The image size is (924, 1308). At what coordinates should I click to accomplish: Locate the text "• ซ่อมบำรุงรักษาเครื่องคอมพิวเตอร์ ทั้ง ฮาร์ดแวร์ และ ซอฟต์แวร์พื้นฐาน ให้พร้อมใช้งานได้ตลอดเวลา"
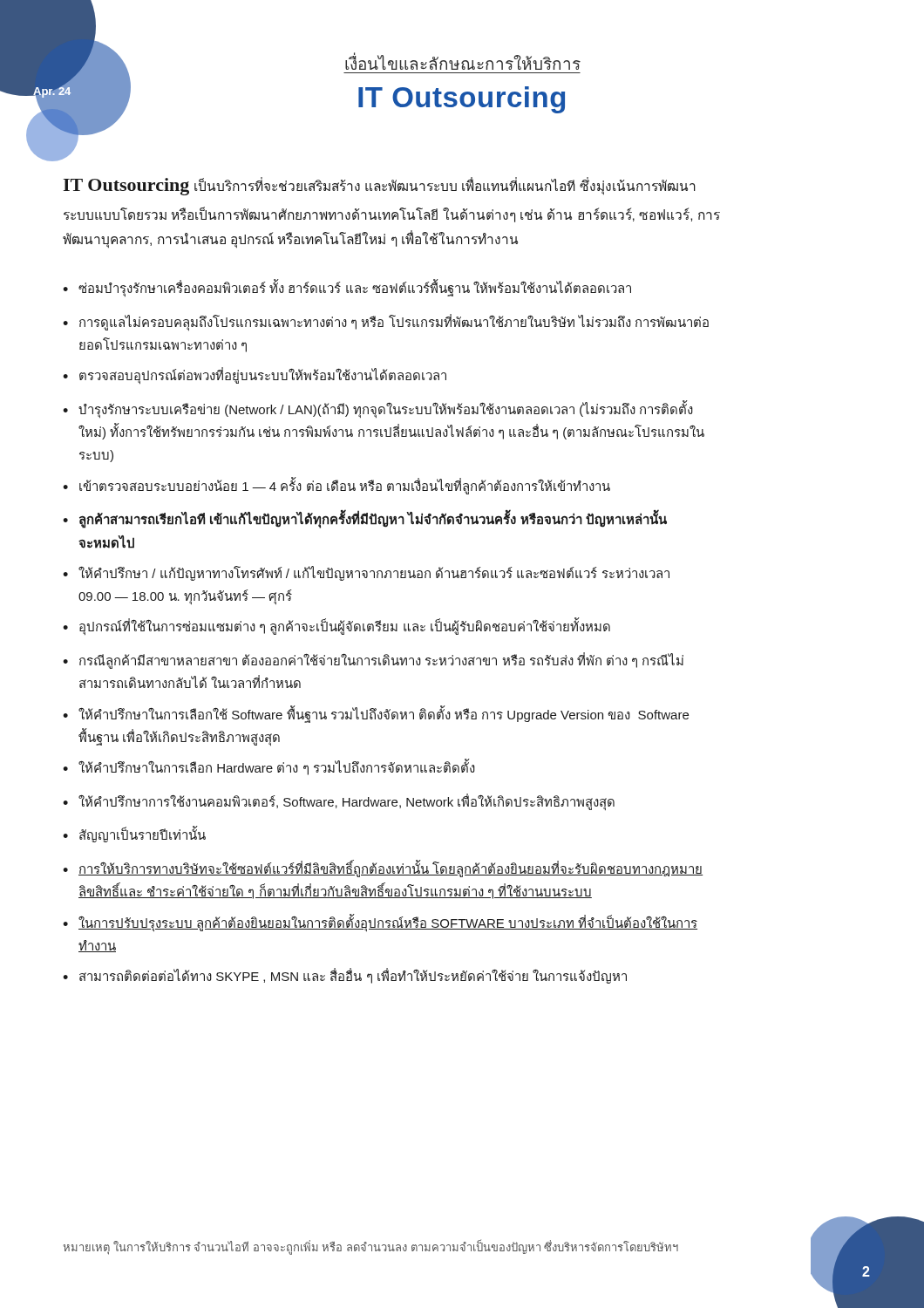347,290
